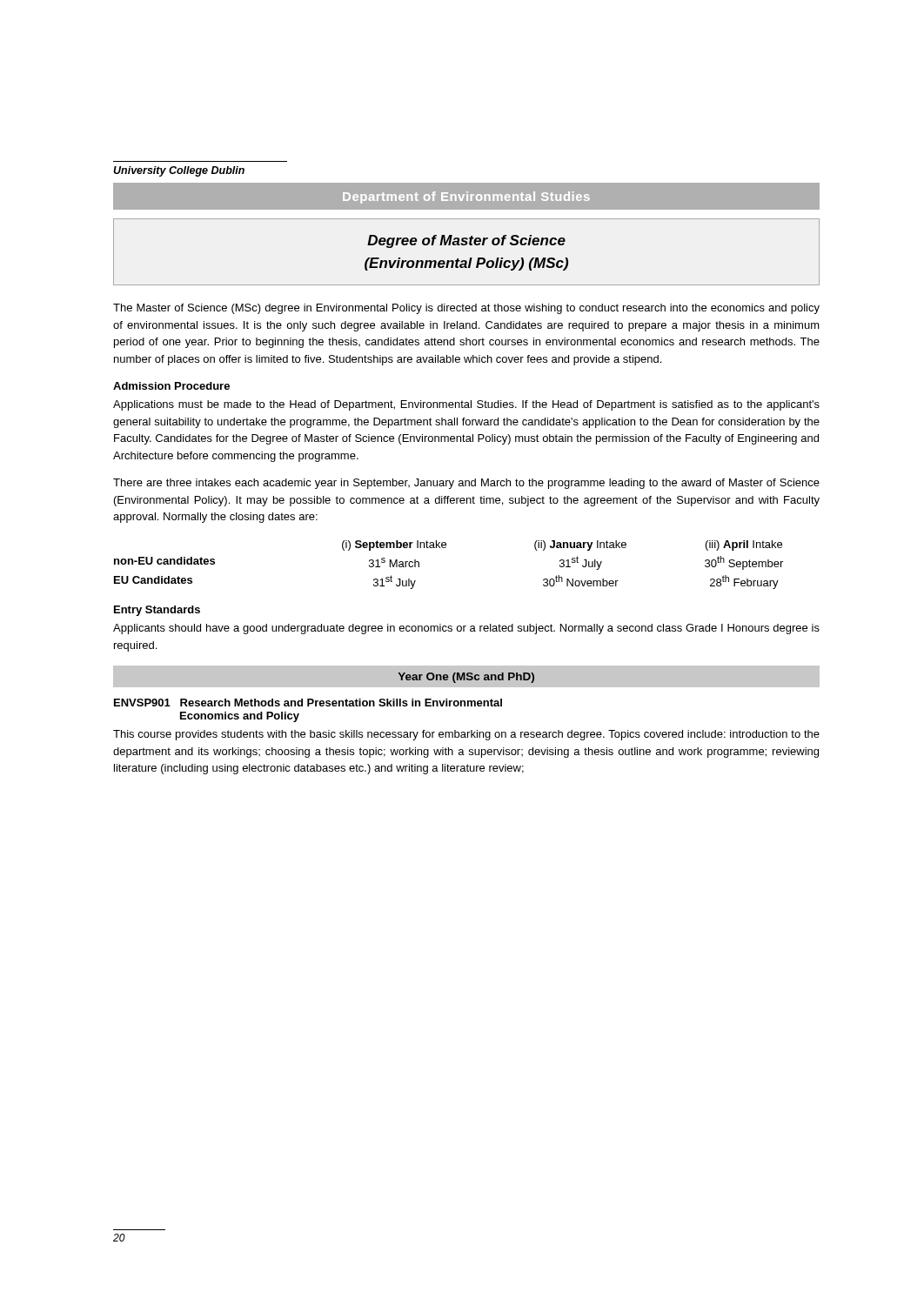Select the block starting "There are three intakes"
This screenshot has height=1305, width=924.
tap(466, 499)
